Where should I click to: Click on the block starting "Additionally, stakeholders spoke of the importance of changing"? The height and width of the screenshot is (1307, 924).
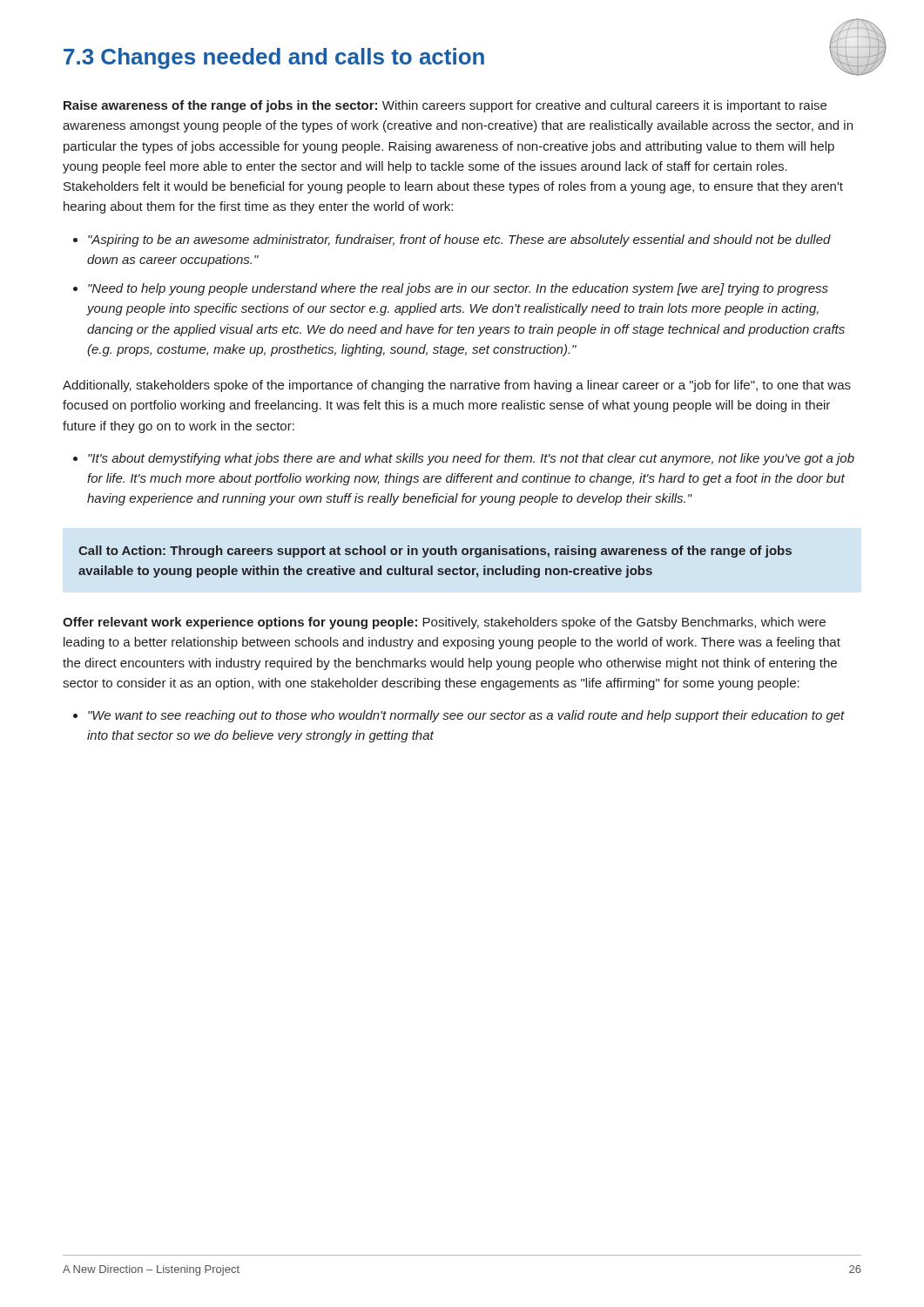(x=462, y=405)
